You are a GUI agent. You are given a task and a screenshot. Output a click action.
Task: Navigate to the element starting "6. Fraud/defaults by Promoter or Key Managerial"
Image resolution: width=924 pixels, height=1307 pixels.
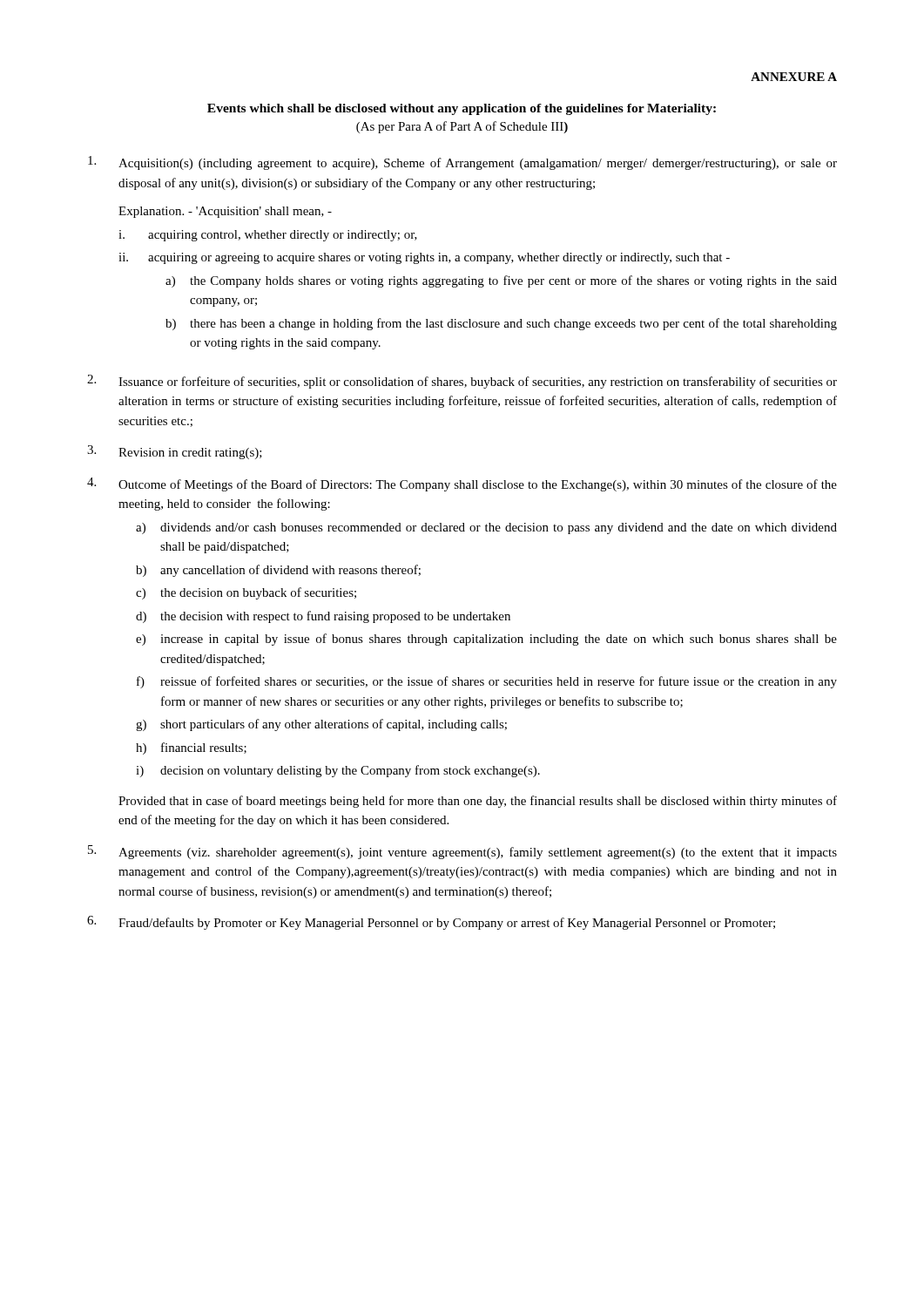point(462,923)
